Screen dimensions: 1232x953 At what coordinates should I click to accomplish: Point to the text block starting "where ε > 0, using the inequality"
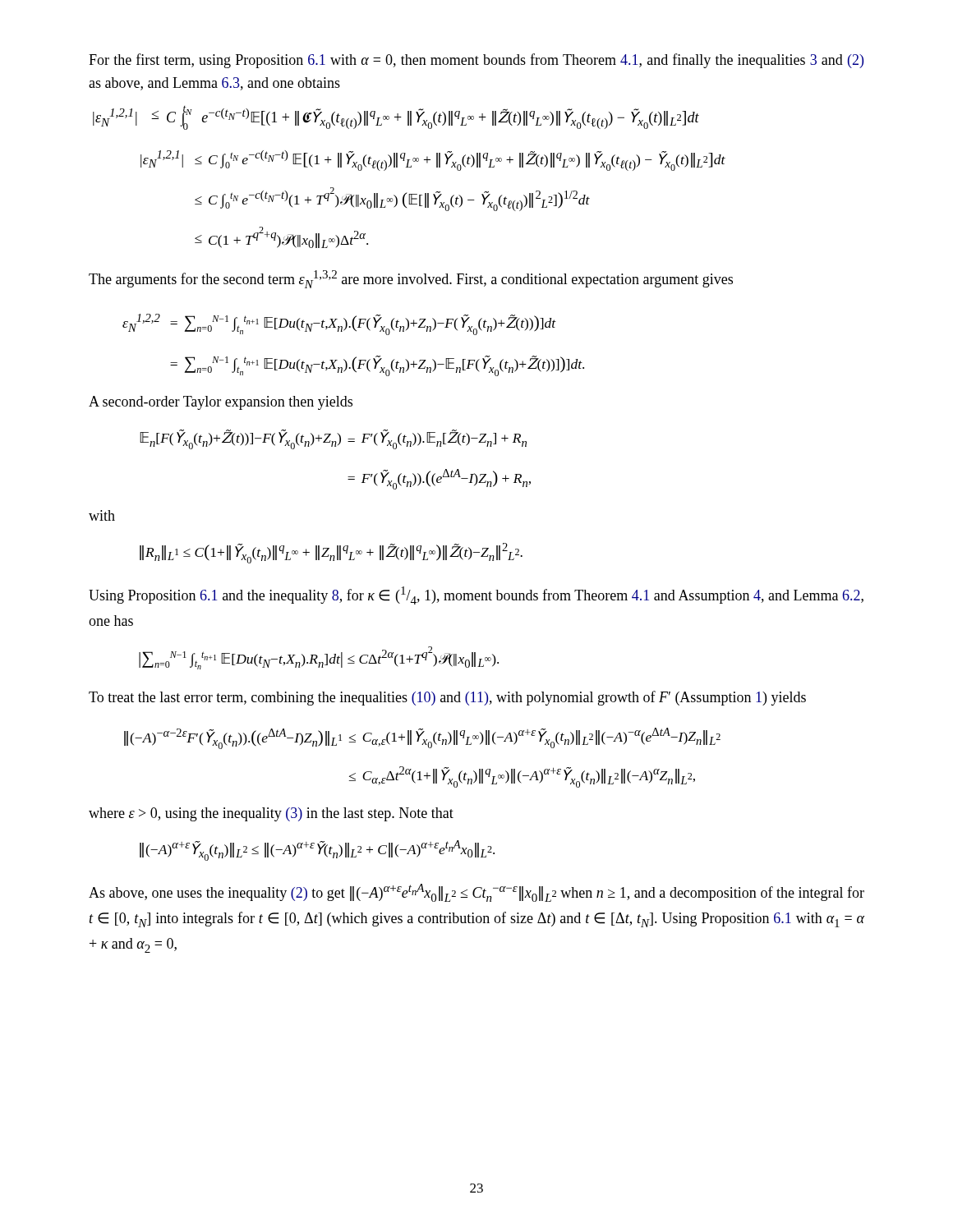pos(271,814)
